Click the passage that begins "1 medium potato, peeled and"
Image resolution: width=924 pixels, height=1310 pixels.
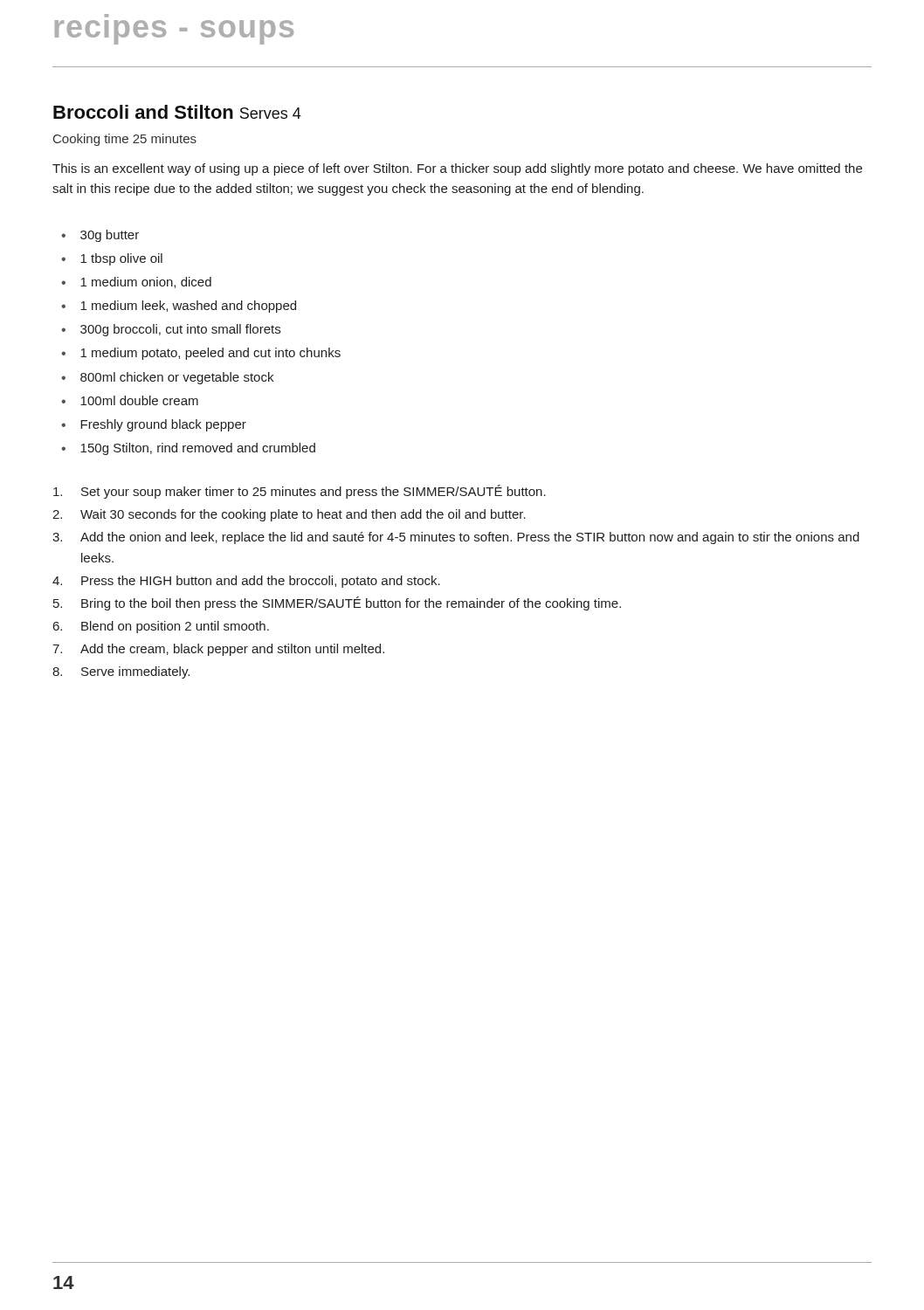210,353
